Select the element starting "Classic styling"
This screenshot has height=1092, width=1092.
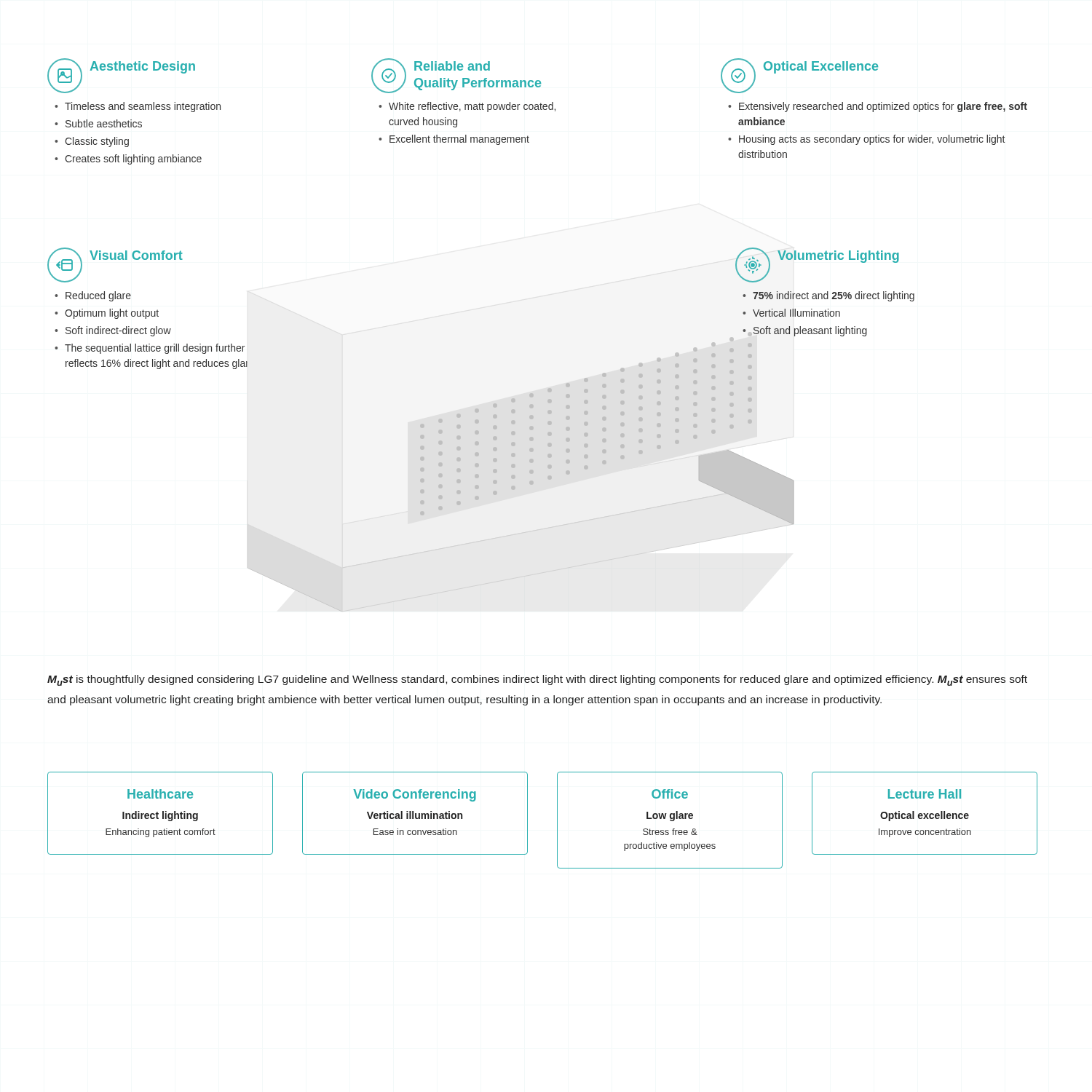click(x=97, y=141)
